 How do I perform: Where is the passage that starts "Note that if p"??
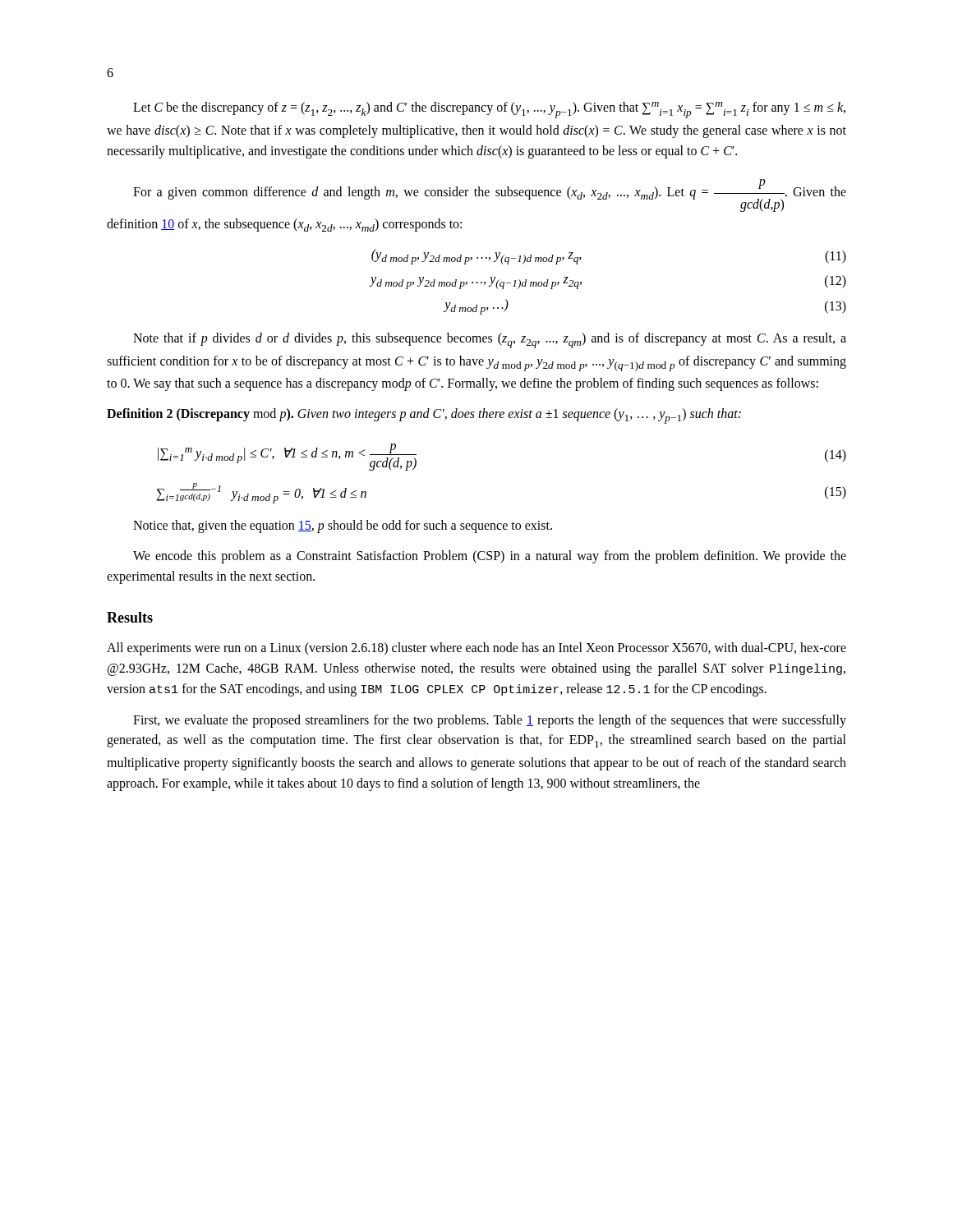476,361
